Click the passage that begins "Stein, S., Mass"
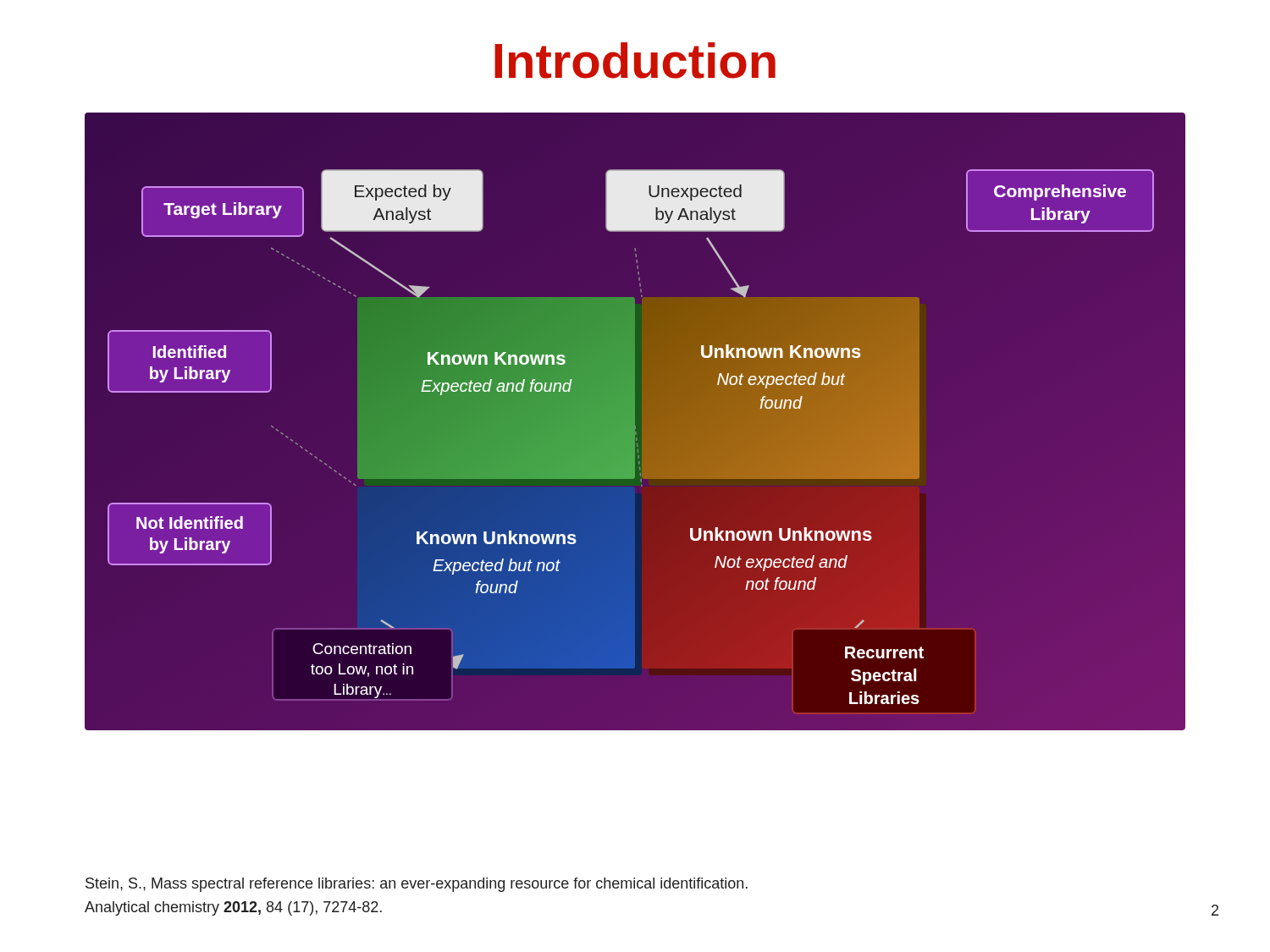 417,895
